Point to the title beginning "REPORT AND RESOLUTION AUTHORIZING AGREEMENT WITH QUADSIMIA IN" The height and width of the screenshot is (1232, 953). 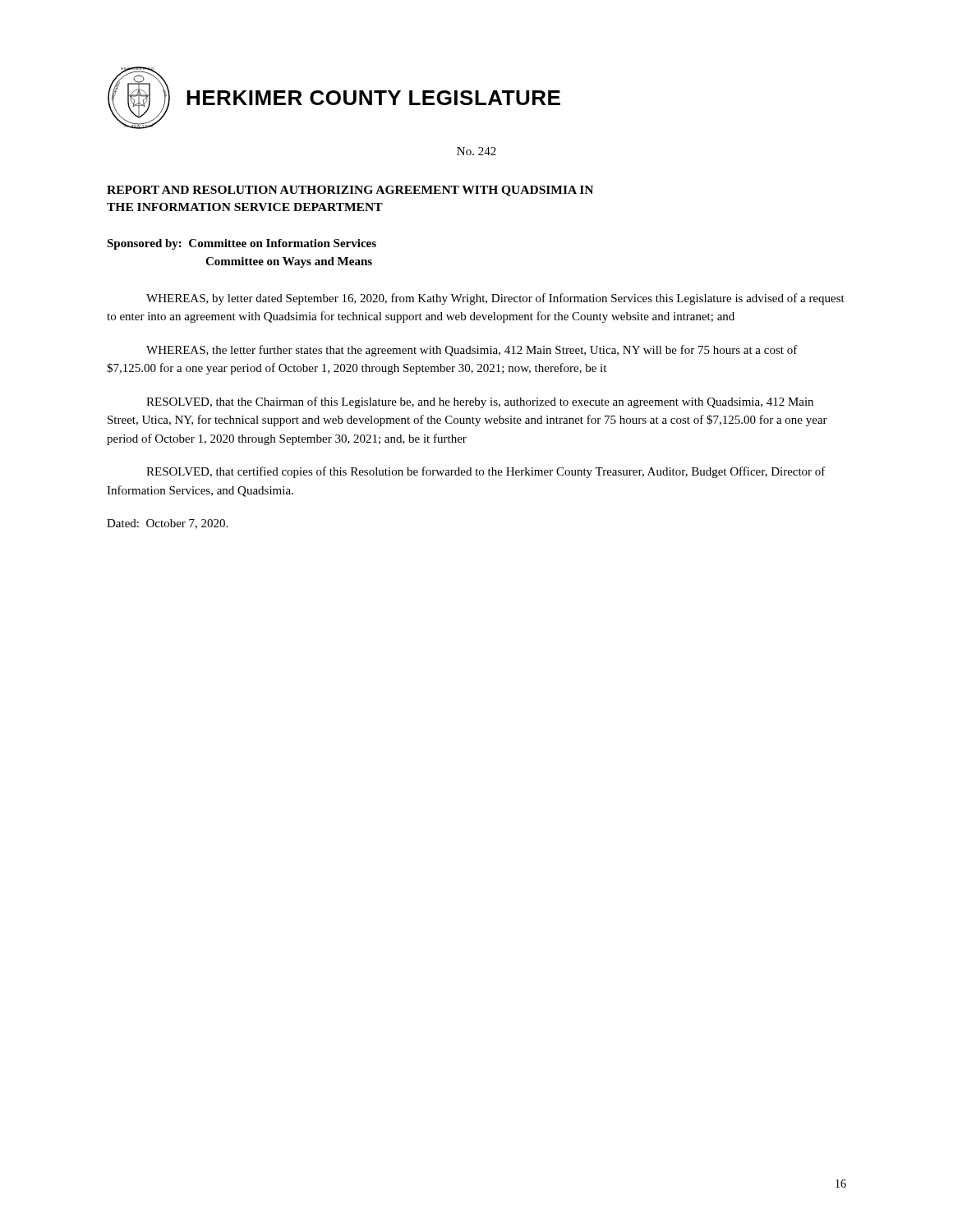(x=350, y=198)
